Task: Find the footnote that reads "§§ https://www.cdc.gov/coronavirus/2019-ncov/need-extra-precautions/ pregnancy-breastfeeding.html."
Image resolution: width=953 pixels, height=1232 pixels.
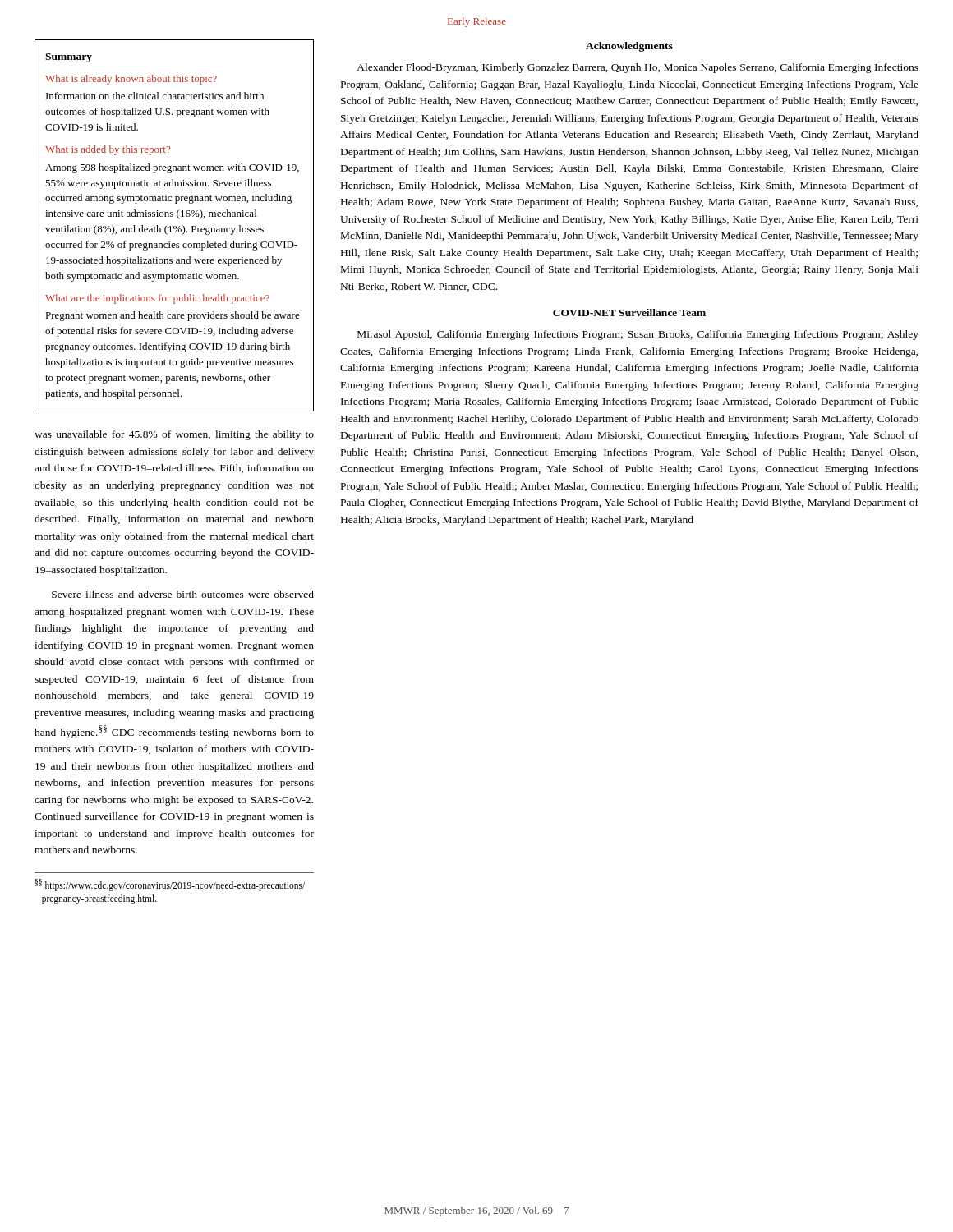Action: [x=170, y=890]
